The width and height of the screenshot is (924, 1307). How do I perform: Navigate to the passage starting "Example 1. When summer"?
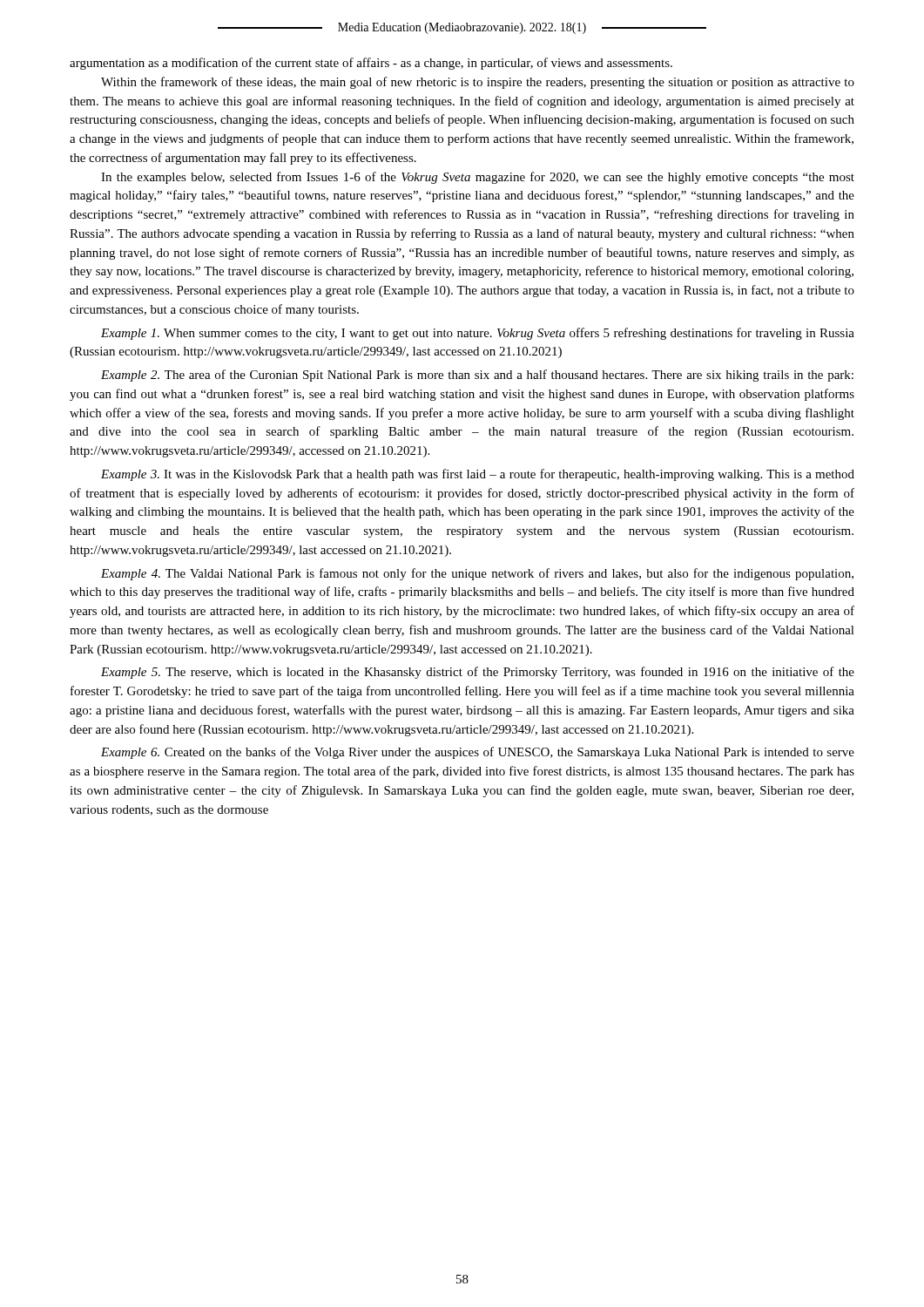(x=462, y=343)
